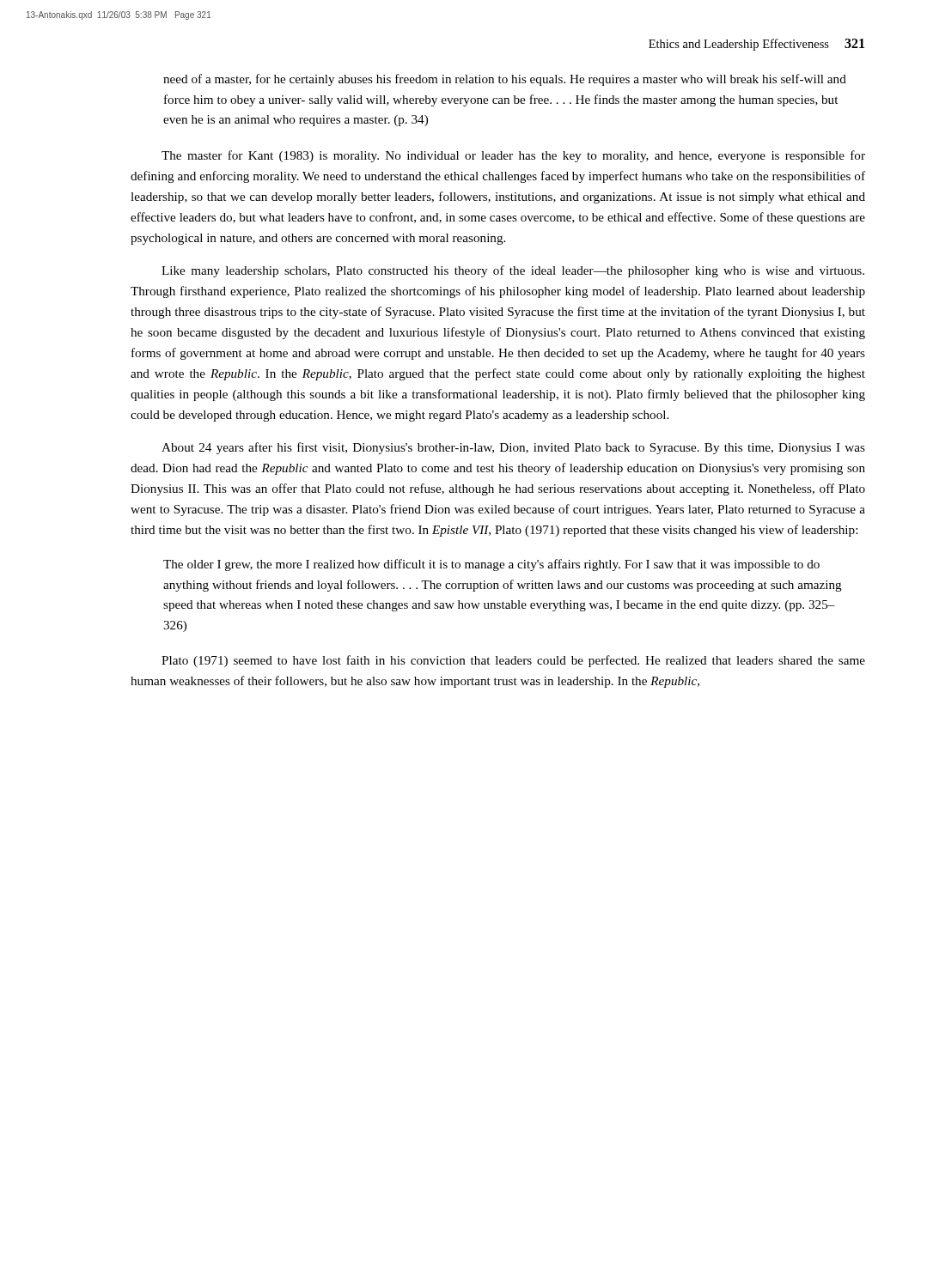Viewport: 927px width, 1288px height.
Task: Locate the block of text that opens with "The older I grew, the more I realized"
Action: pyautogui.click(x=502, y=594)
